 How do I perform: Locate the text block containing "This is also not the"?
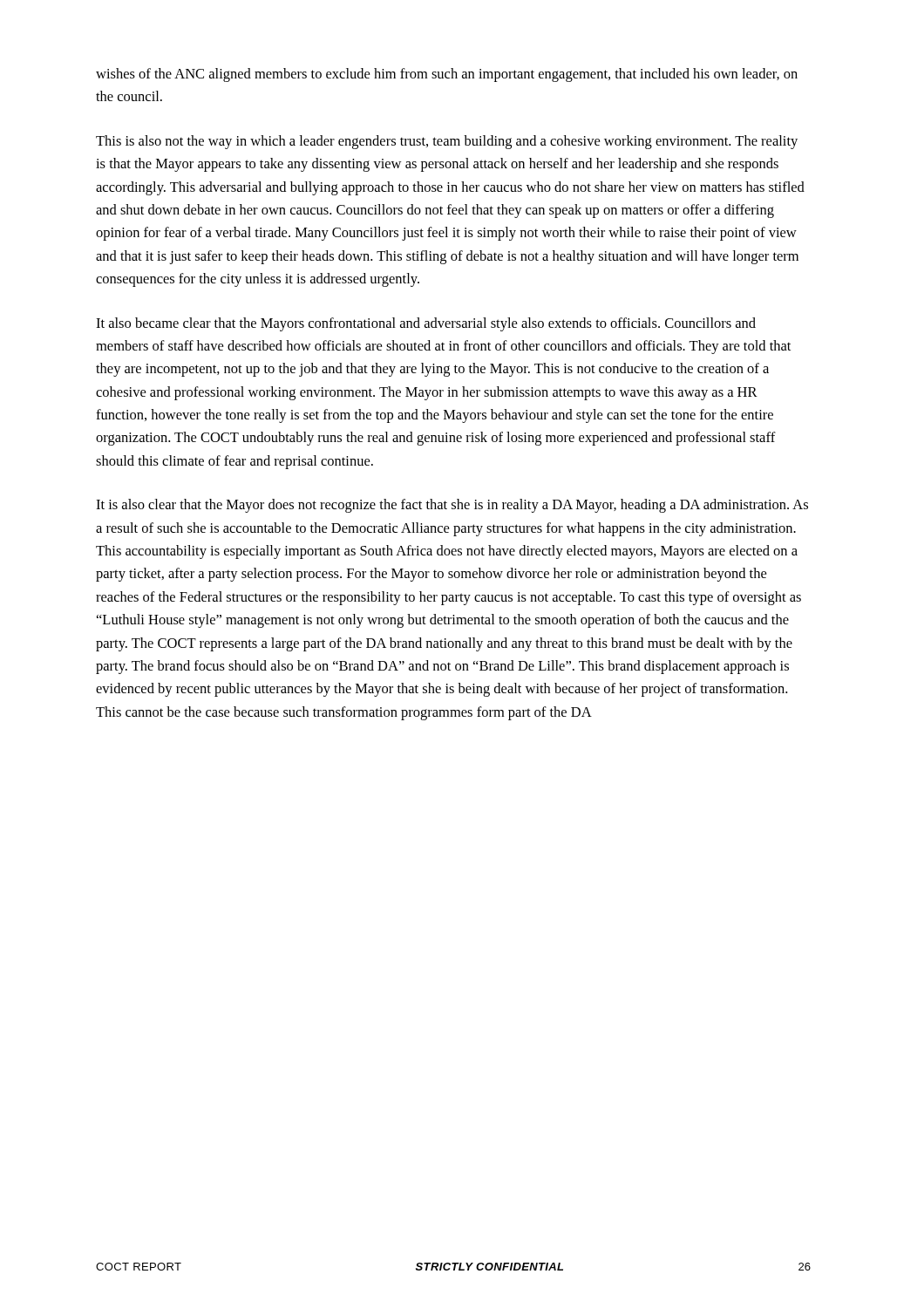coord(450,210)
